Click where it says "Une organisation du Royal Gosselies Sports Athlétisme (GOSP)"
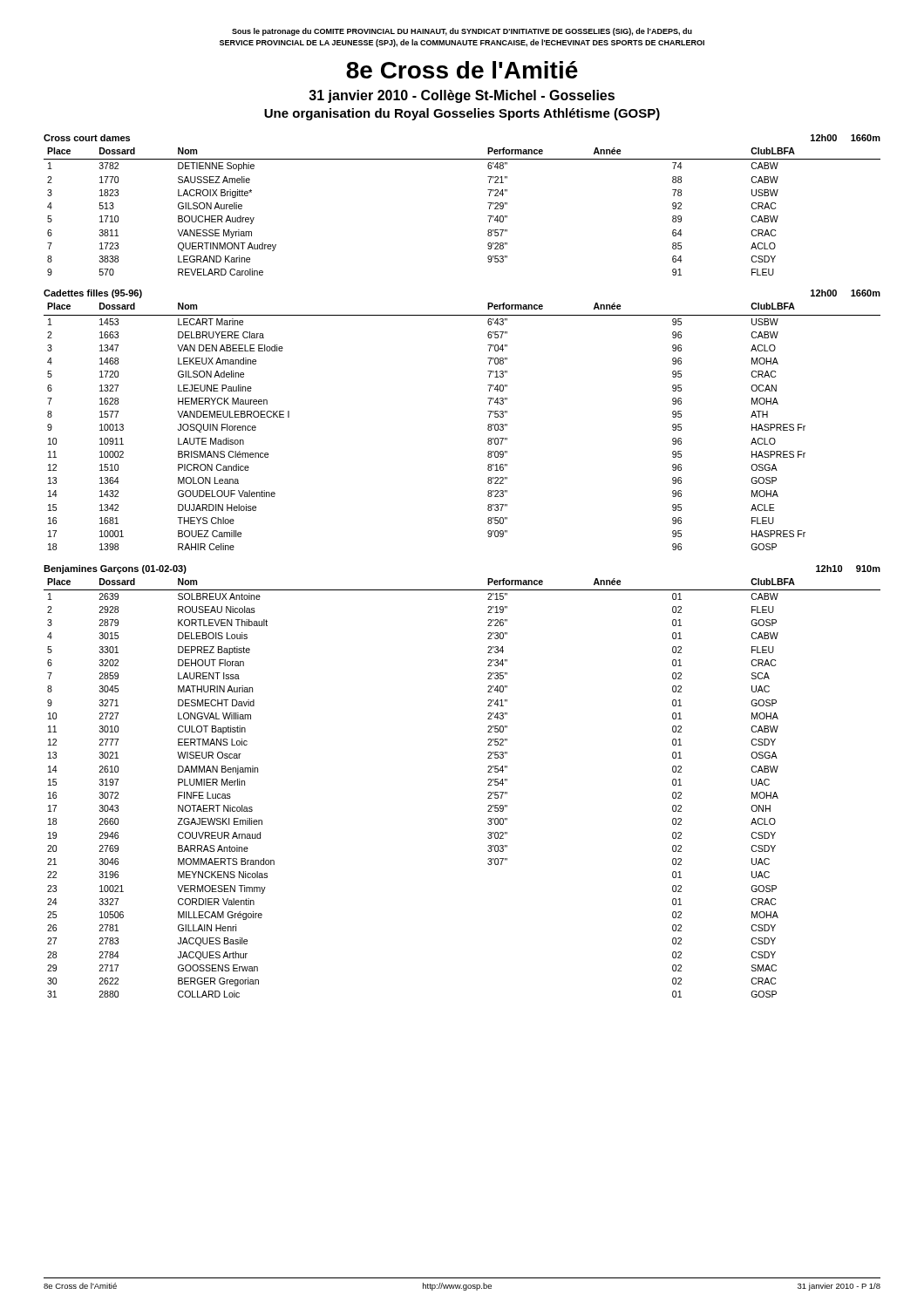 pos(462,113)
